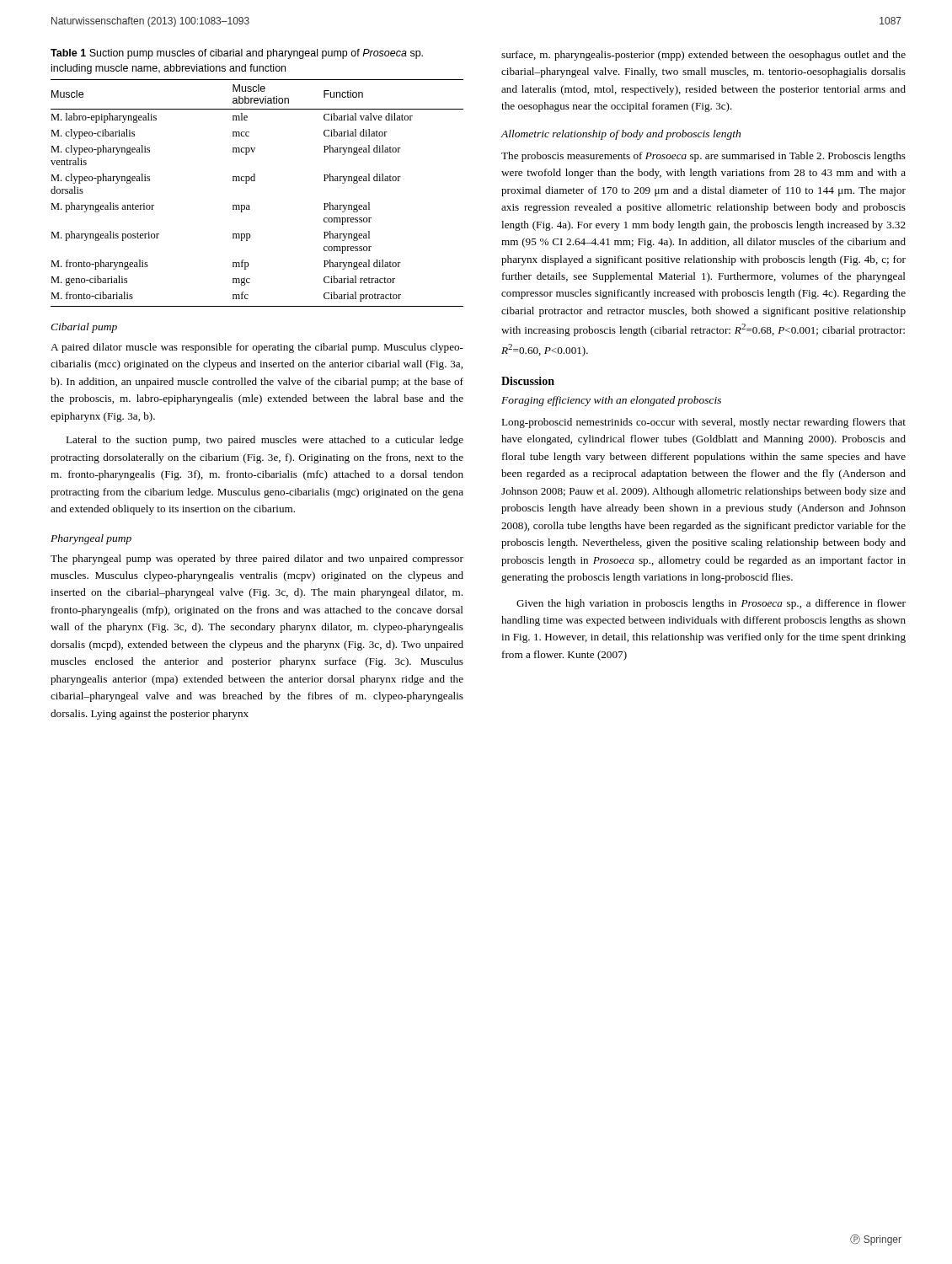Click the section header that begins "Foraging efficiency with an elongated"

(x=611, y=400)
